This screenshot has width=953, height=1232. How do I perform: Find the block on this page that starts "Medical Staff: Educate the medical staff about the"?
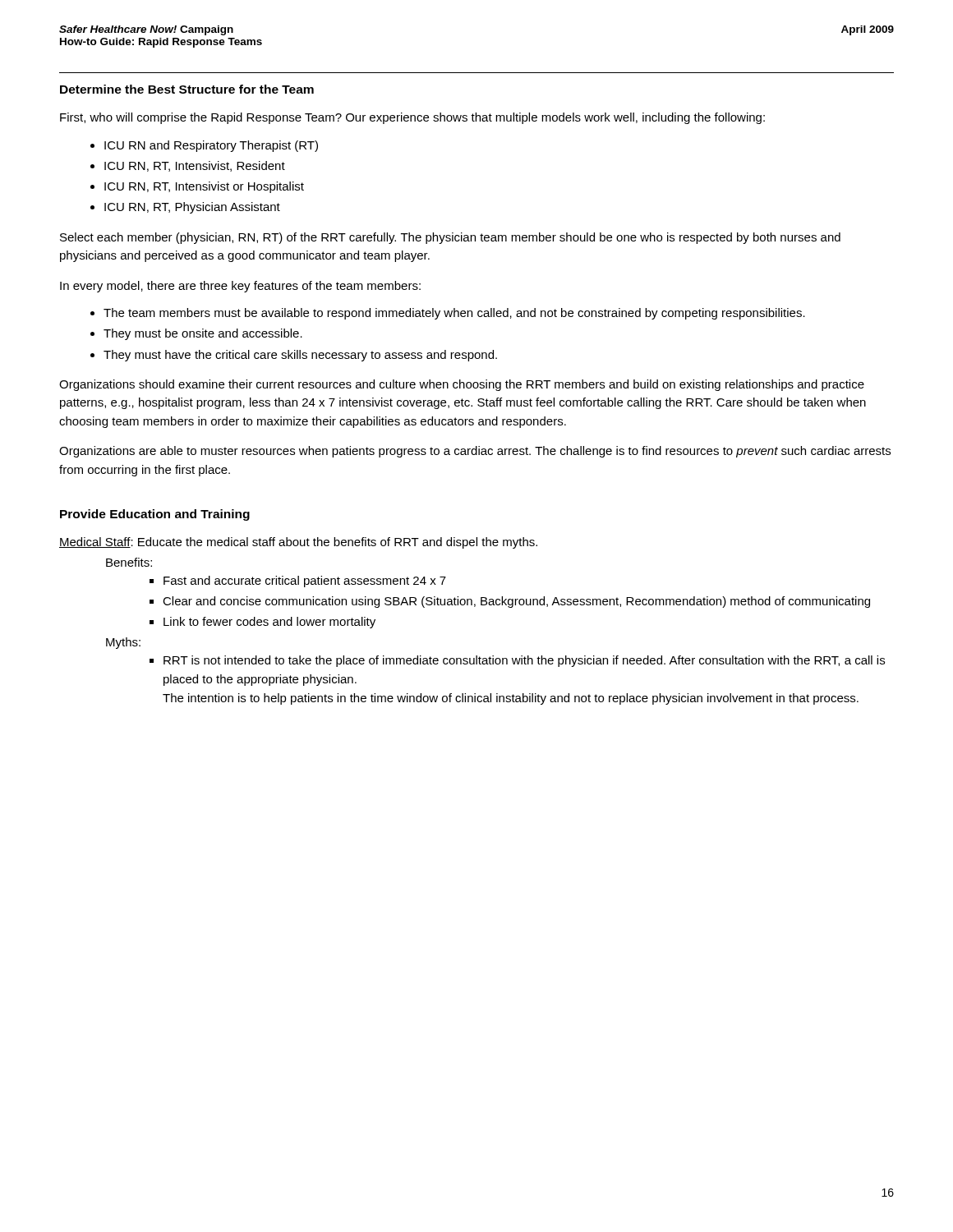click(x=299, y=542)
